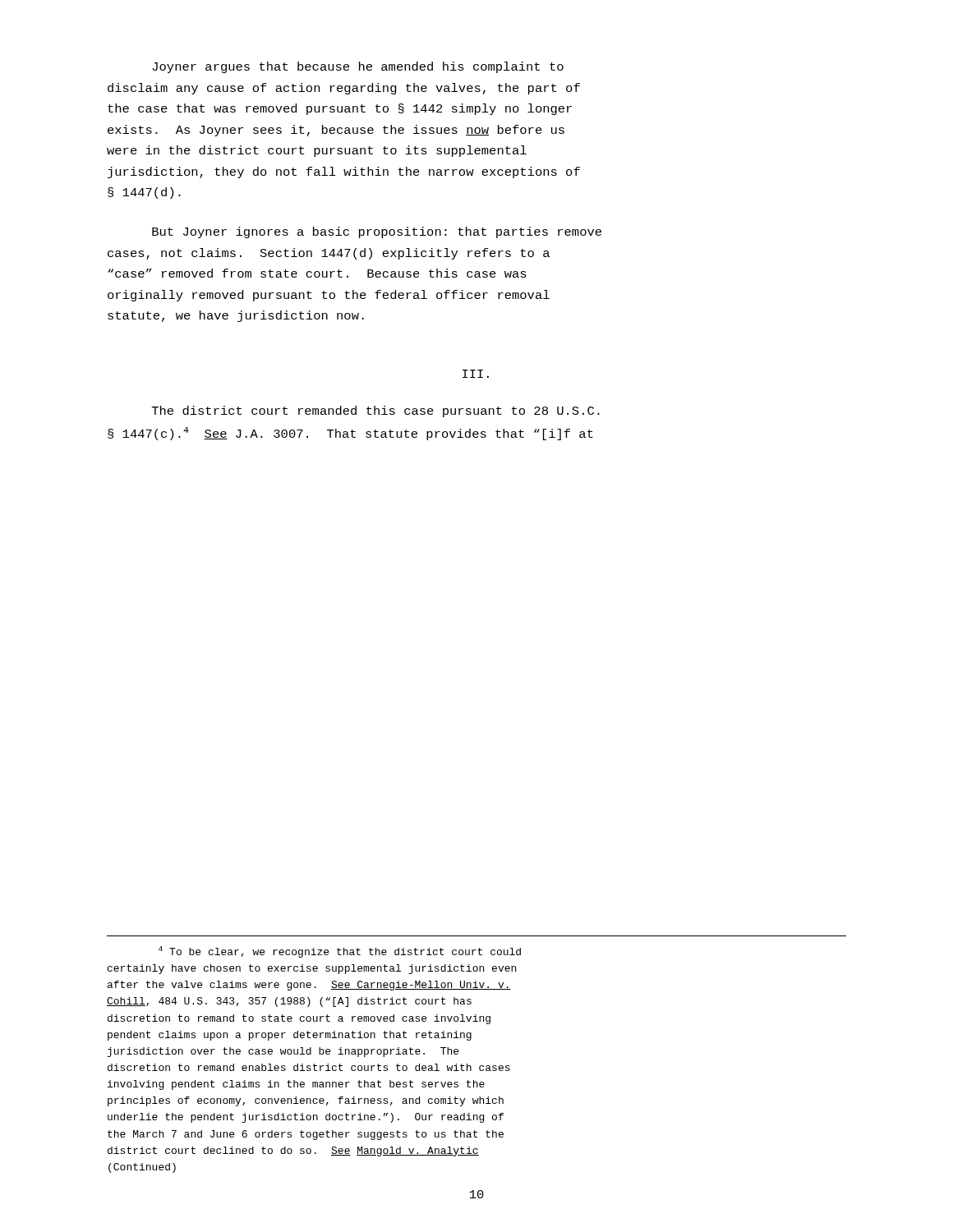Click on the text block containing "The district court remanded"
The width and height of the screenshot is (953, 1232).
tap(355, 423)
